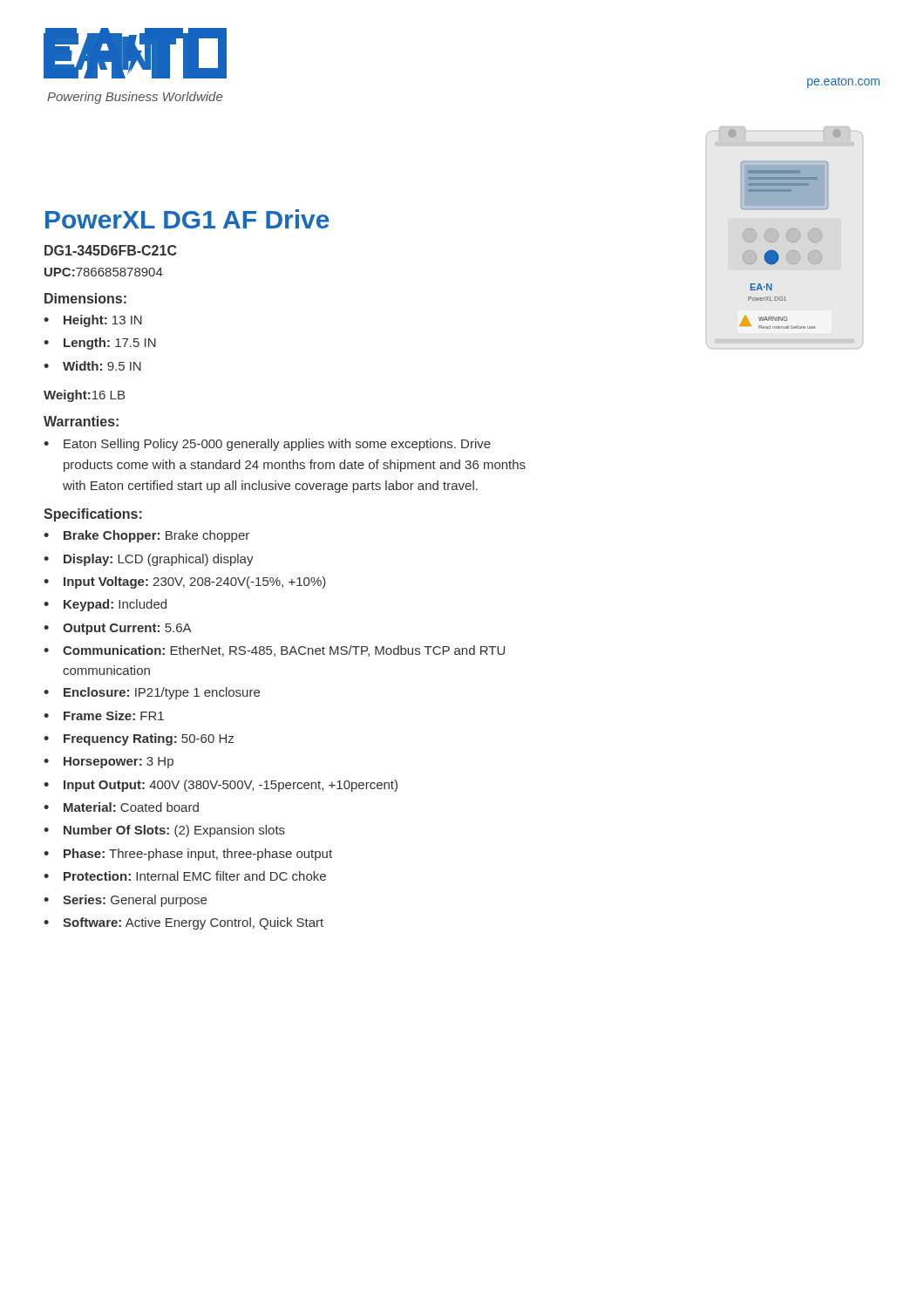Select the passage starting "Weight:16 LB"
The height and width of the screenshot is (1308, 924).
[x=84, y=396]
